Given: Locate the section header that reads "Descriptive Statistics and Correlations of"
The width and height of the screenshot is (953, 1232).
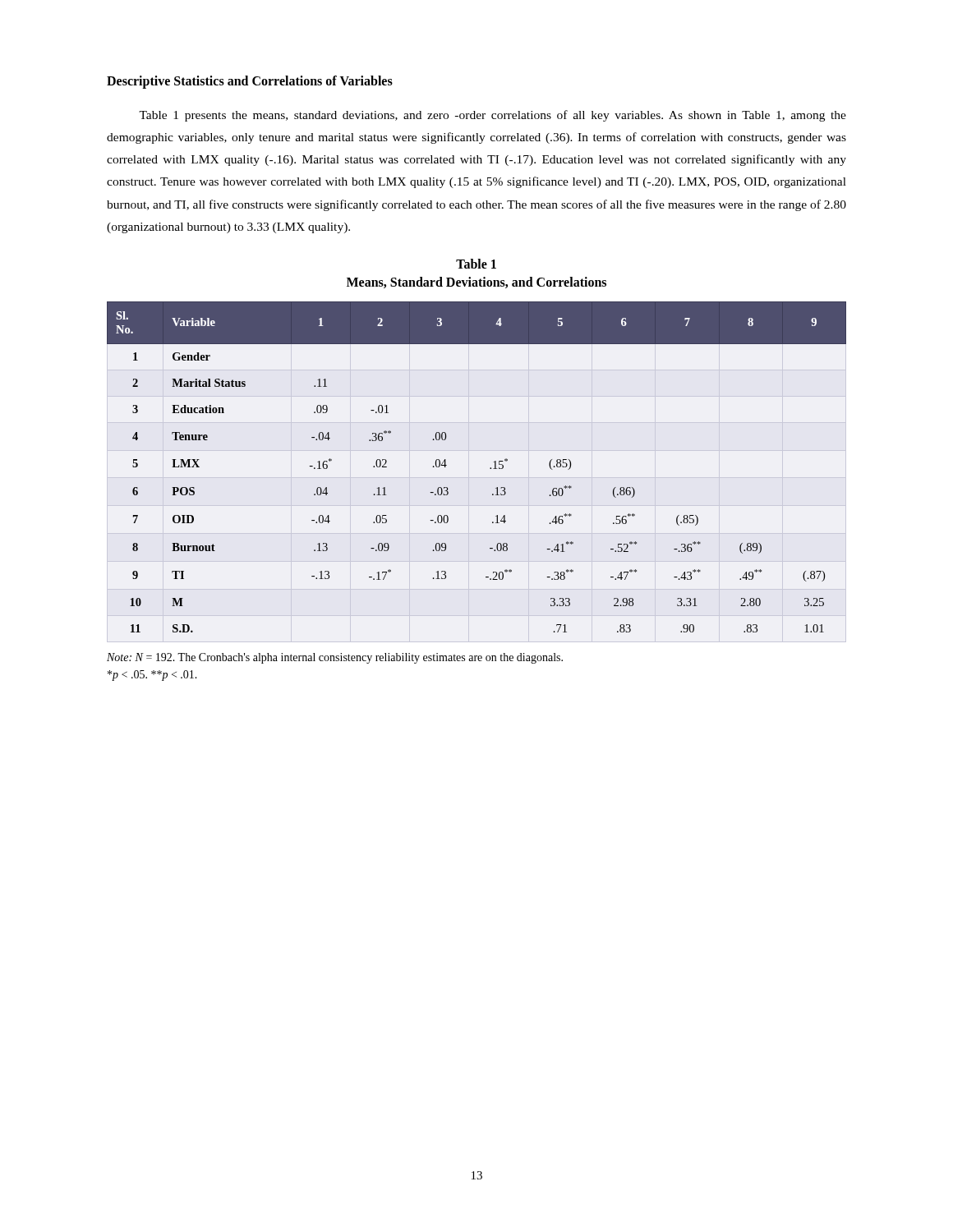Looking at the screenshot, I should tap(250, 81).
